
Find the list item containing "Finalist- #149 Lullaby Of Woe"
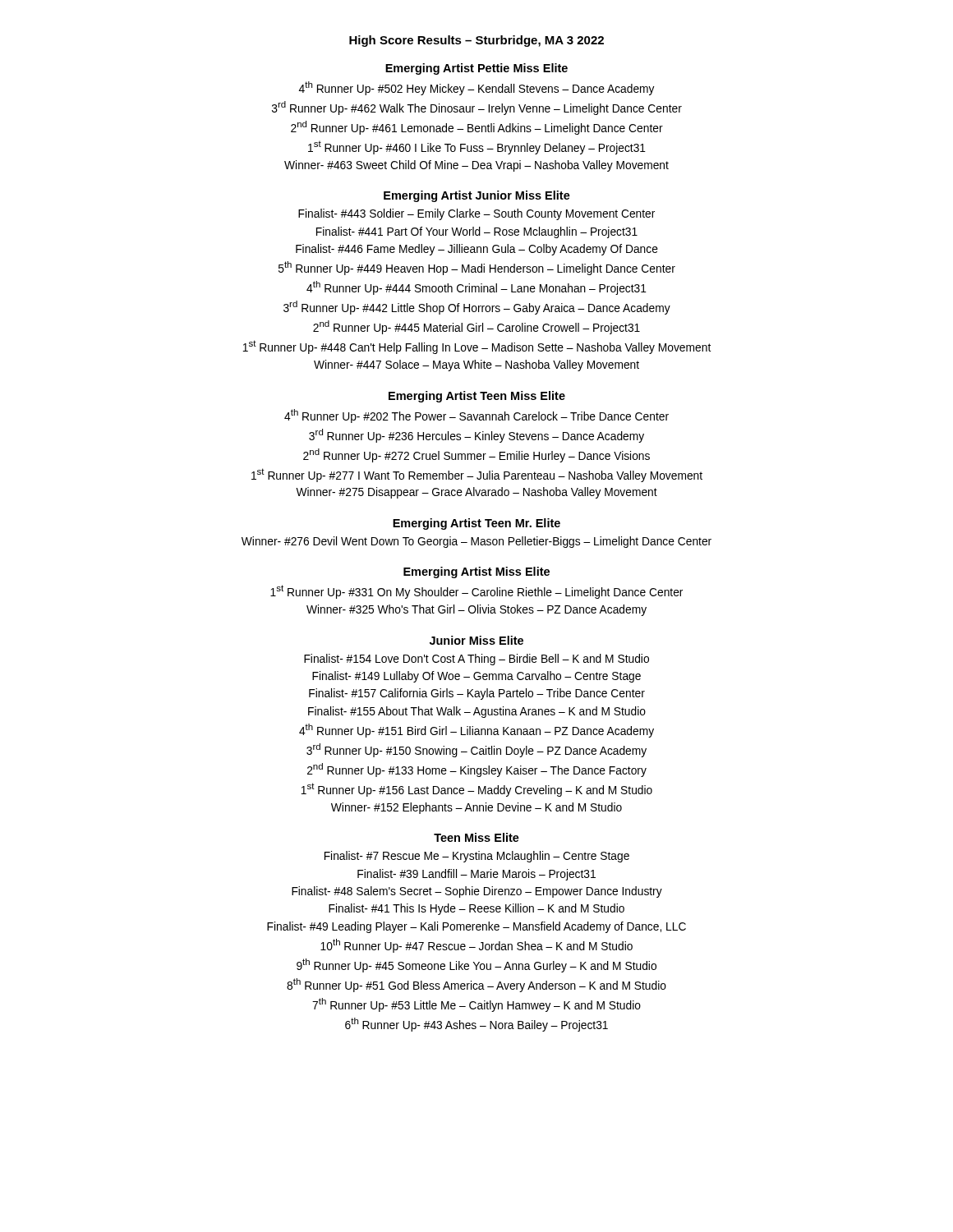coord(476,676)
